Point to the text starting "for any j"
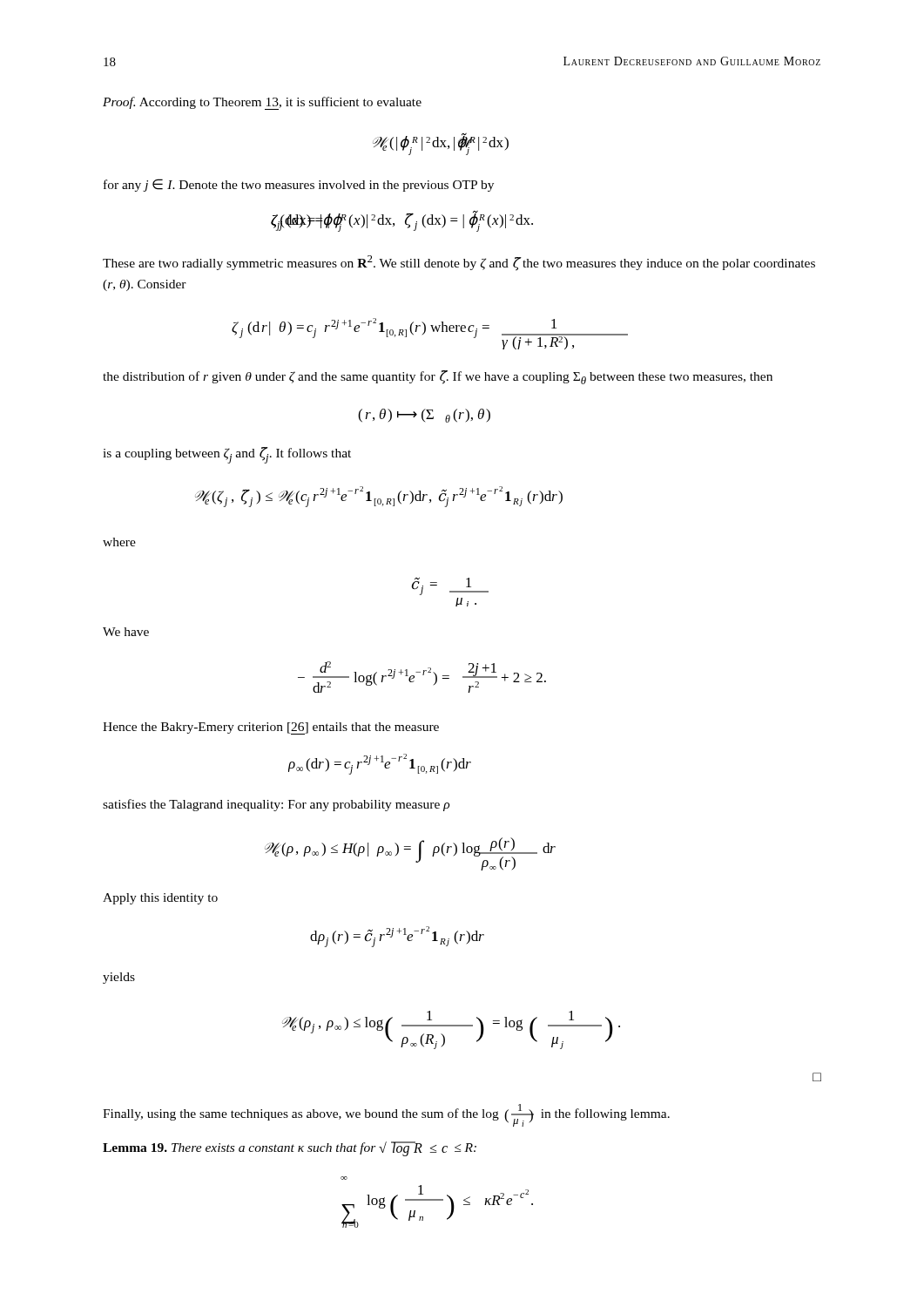Screen dimensions: 1307x924 (x=298, y=185)
